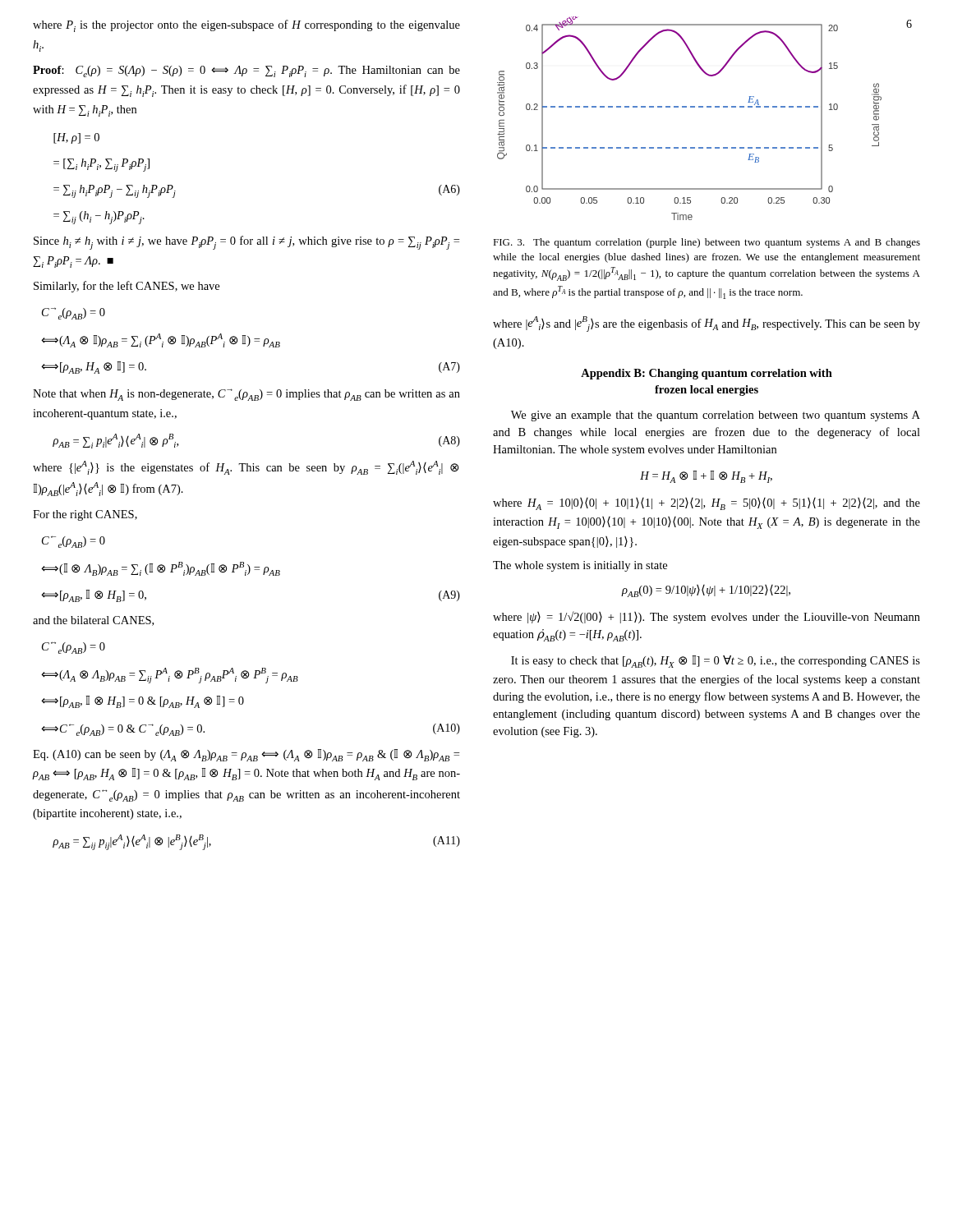Locate the line chart

pyautogui.click(x=707, y=123)
